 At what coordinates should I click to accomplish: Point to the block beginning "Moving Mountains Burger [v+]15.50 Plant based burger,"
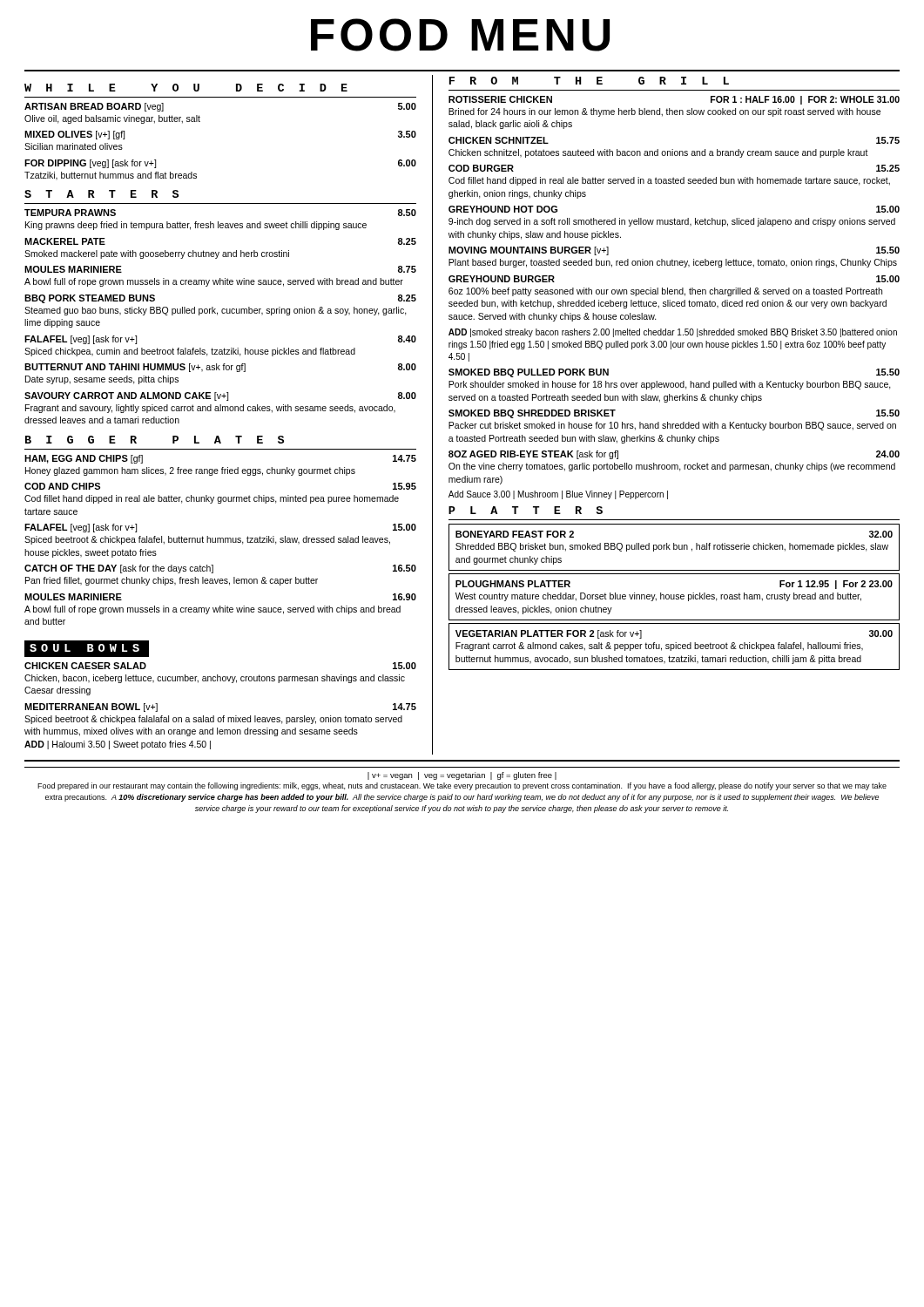[674, 257]
